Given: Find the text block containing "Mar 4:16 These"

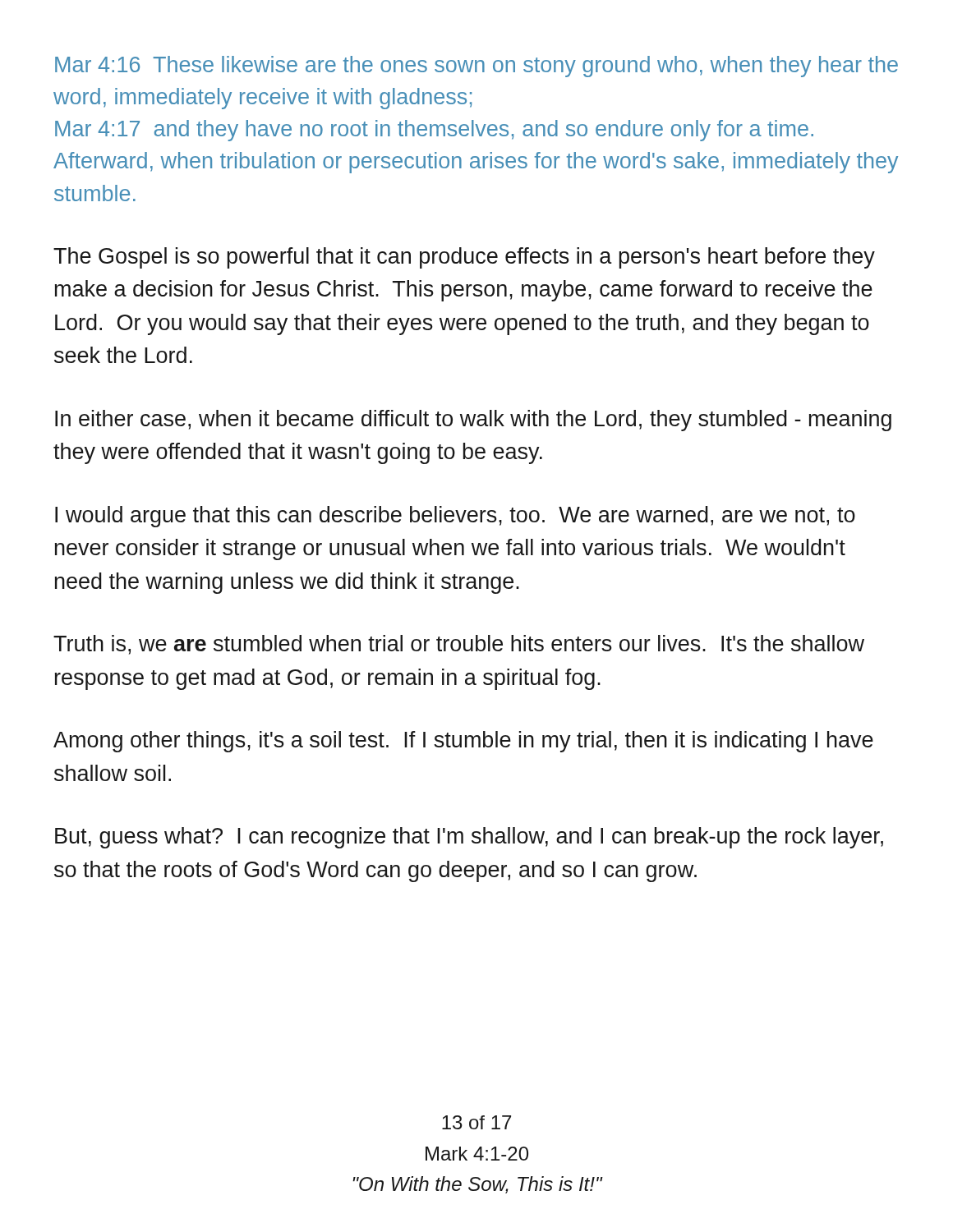Looking at the screenshot, I should [476, 129].
